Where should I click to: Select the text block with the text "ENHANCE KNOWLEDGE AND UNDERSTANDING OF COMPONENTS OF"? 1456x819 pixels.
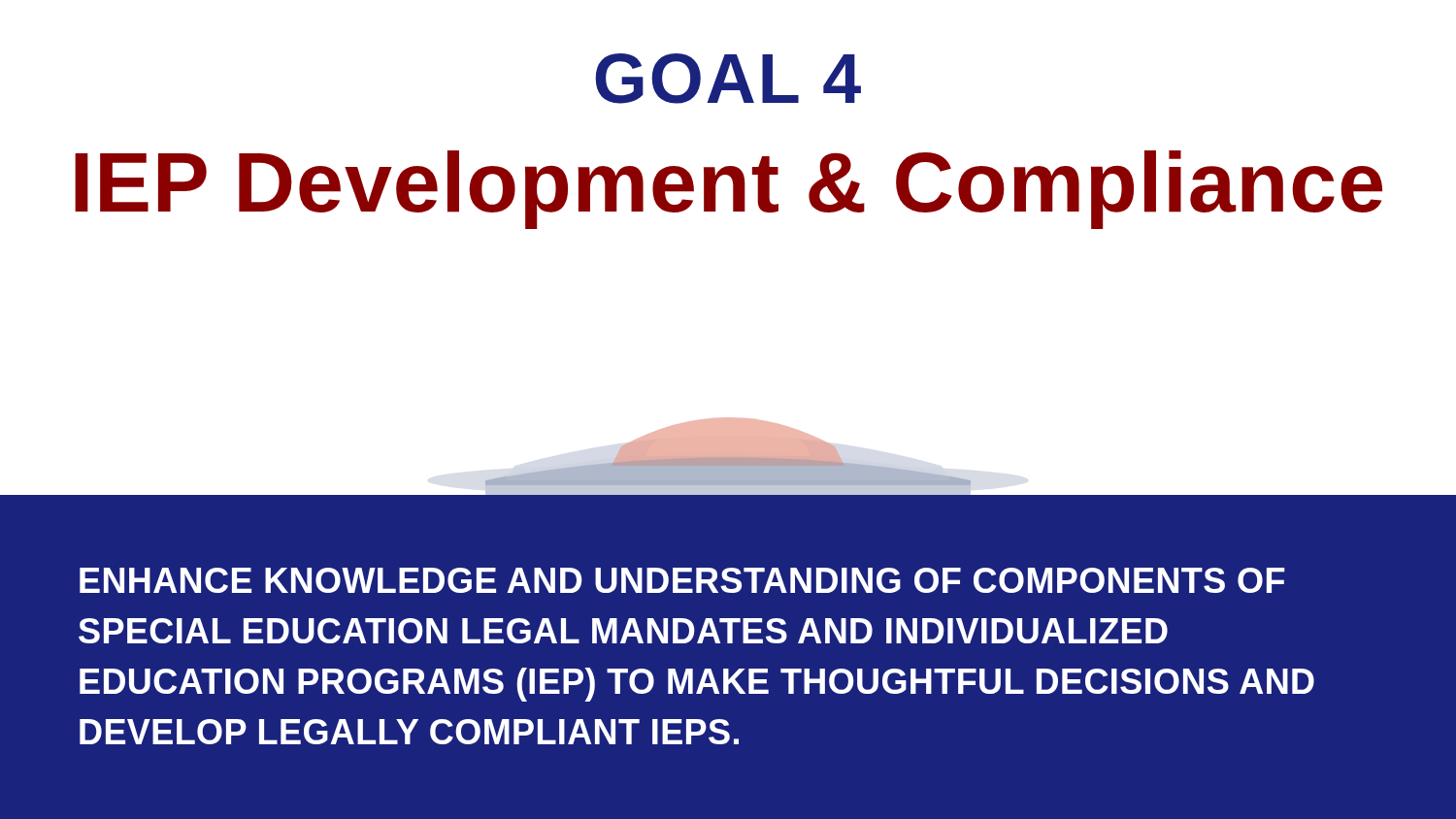point(697,656)
